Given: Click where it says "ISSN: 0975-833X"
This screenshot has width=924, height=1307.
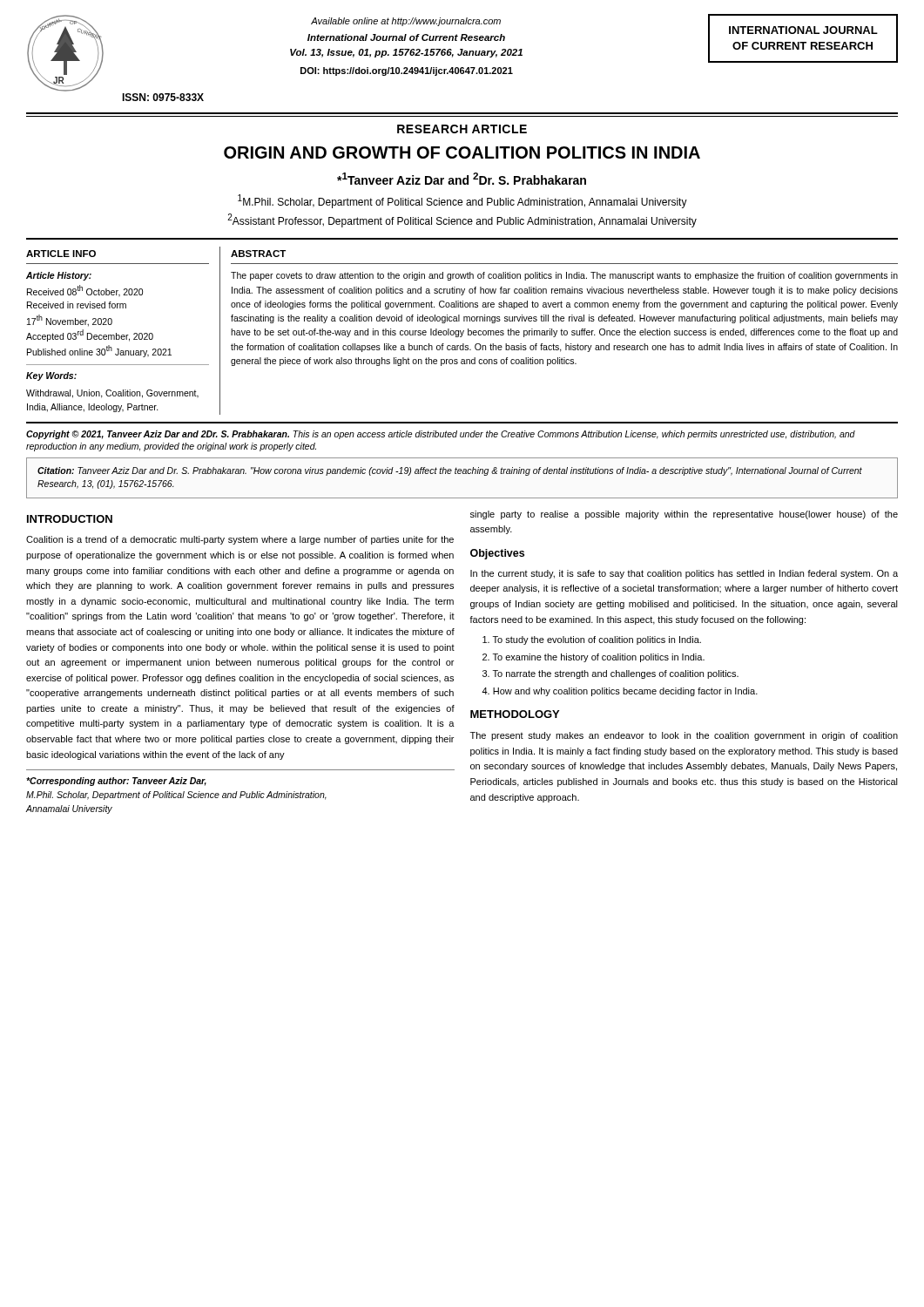Looking at the screenshot, I should 163,97.
